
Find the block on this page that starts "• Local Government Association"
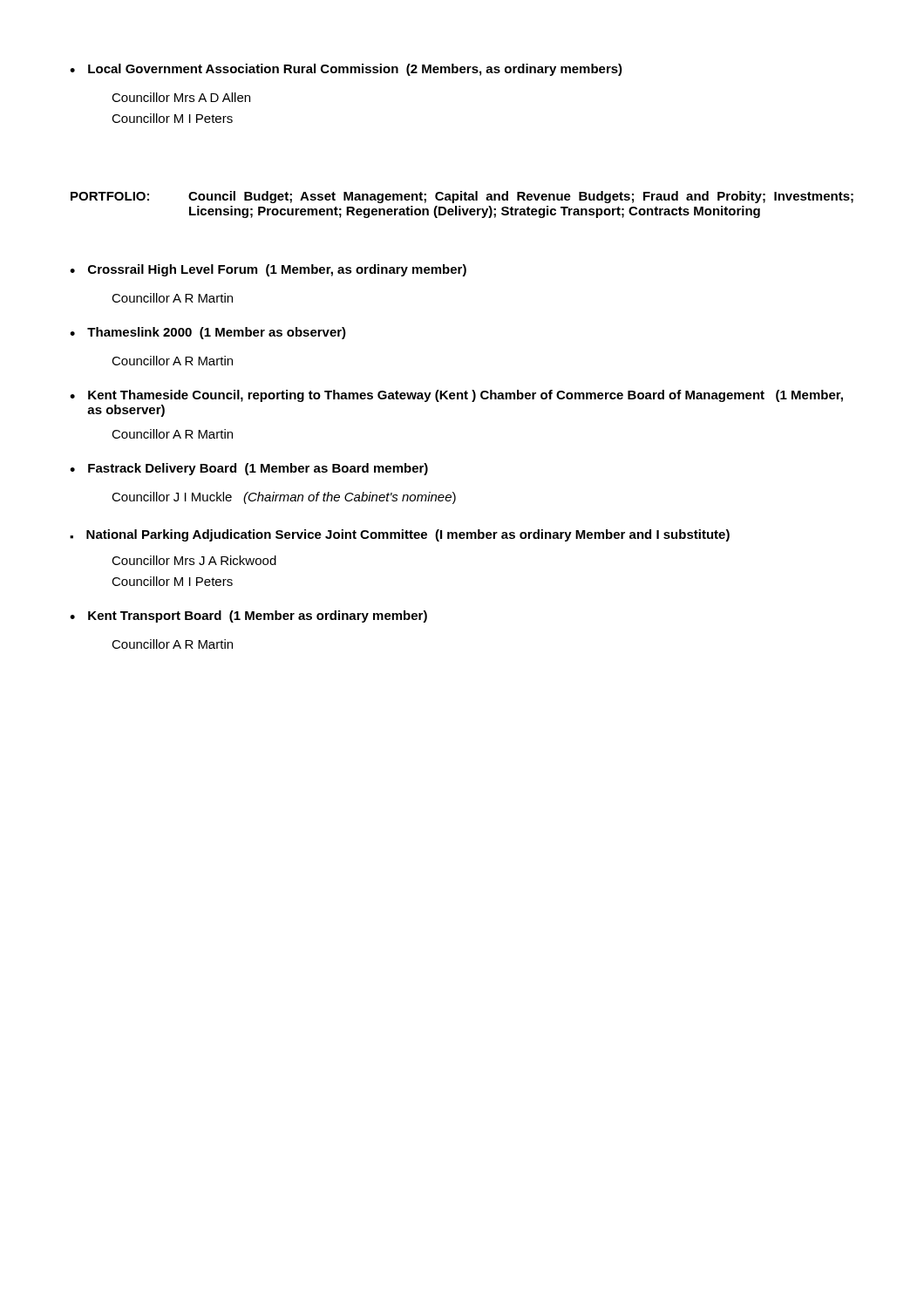click(x=462, y=71)
